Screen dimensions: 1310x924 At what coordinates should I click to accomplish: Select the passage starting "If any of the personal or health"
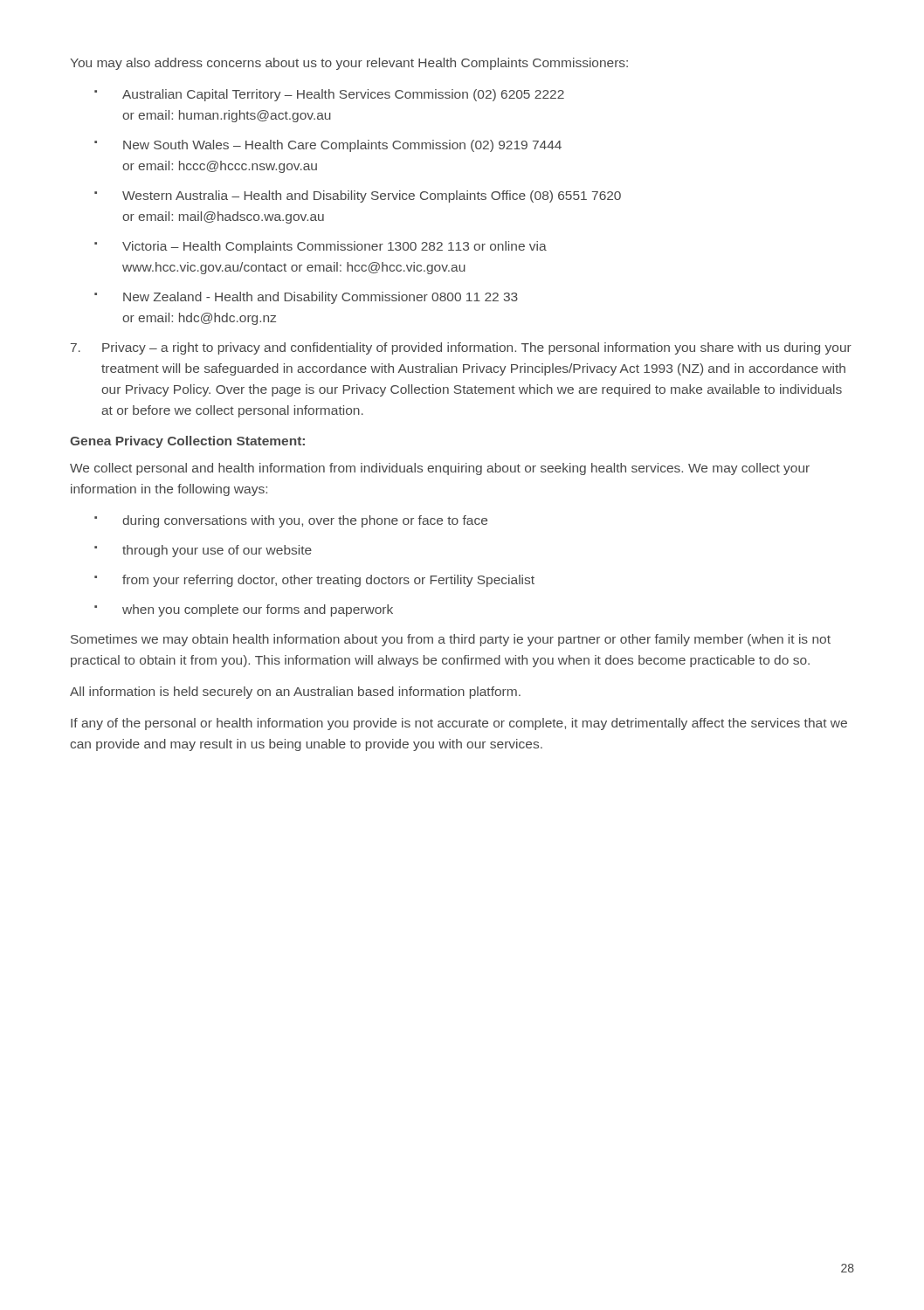[x=459, y=733]
